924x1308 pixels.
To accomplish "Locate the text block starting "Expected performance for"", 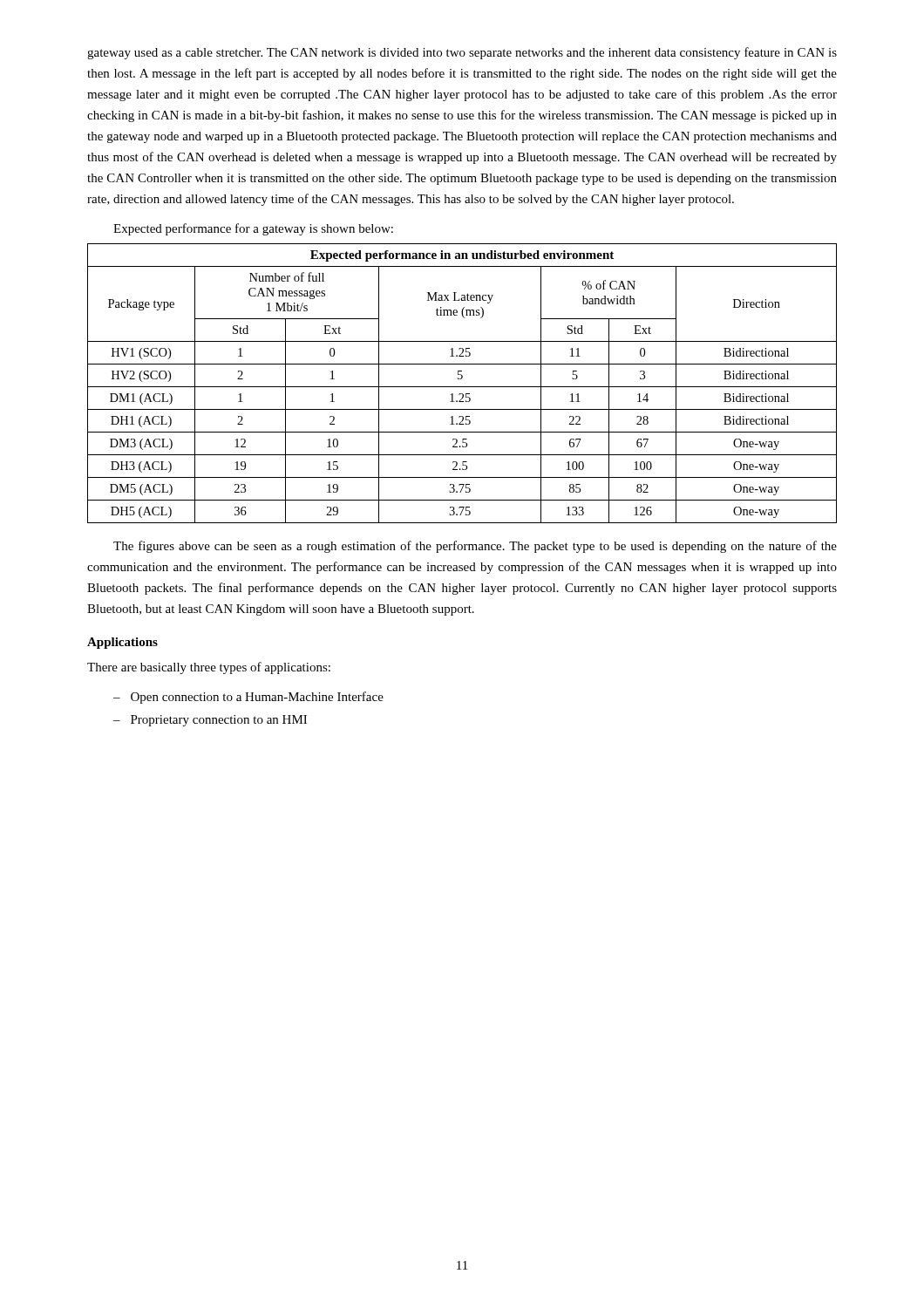I will [253, 229].
